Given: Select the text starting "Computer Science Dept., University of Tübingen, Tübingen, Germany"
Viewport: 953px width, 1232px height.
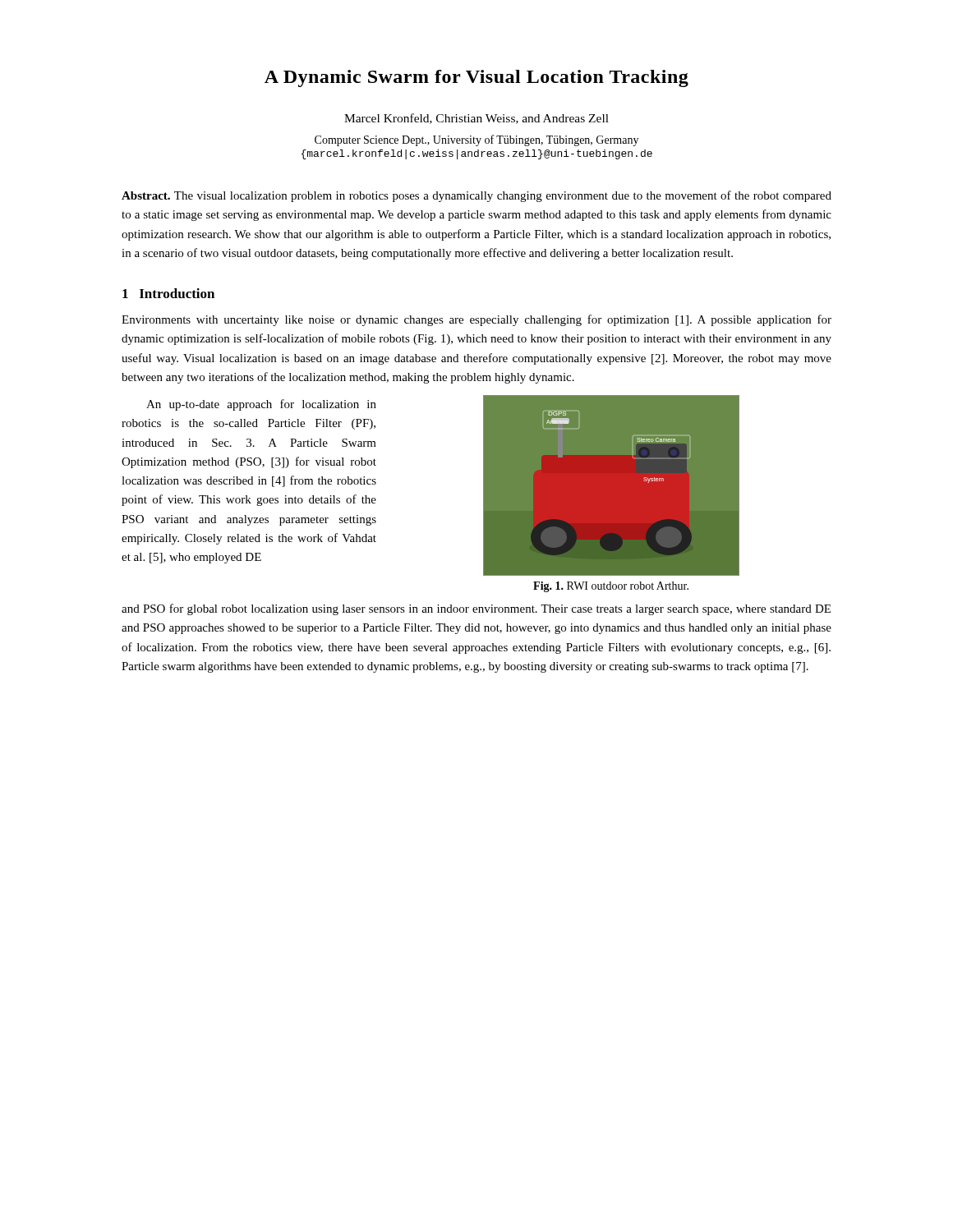Looking at the screenshot, I should click(476, 147).
